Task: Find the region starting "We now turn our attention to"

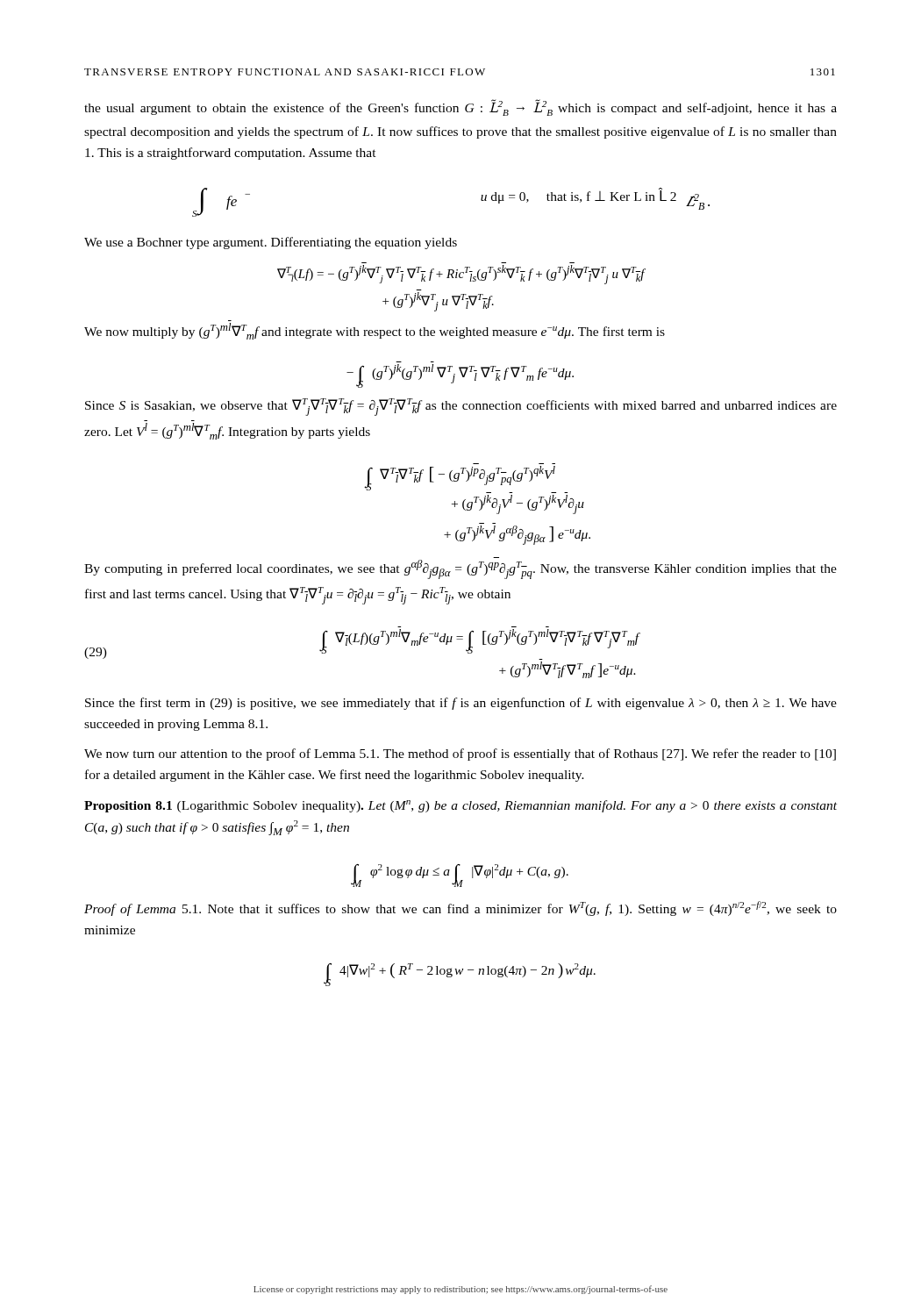Action: [x=460, y=764]
